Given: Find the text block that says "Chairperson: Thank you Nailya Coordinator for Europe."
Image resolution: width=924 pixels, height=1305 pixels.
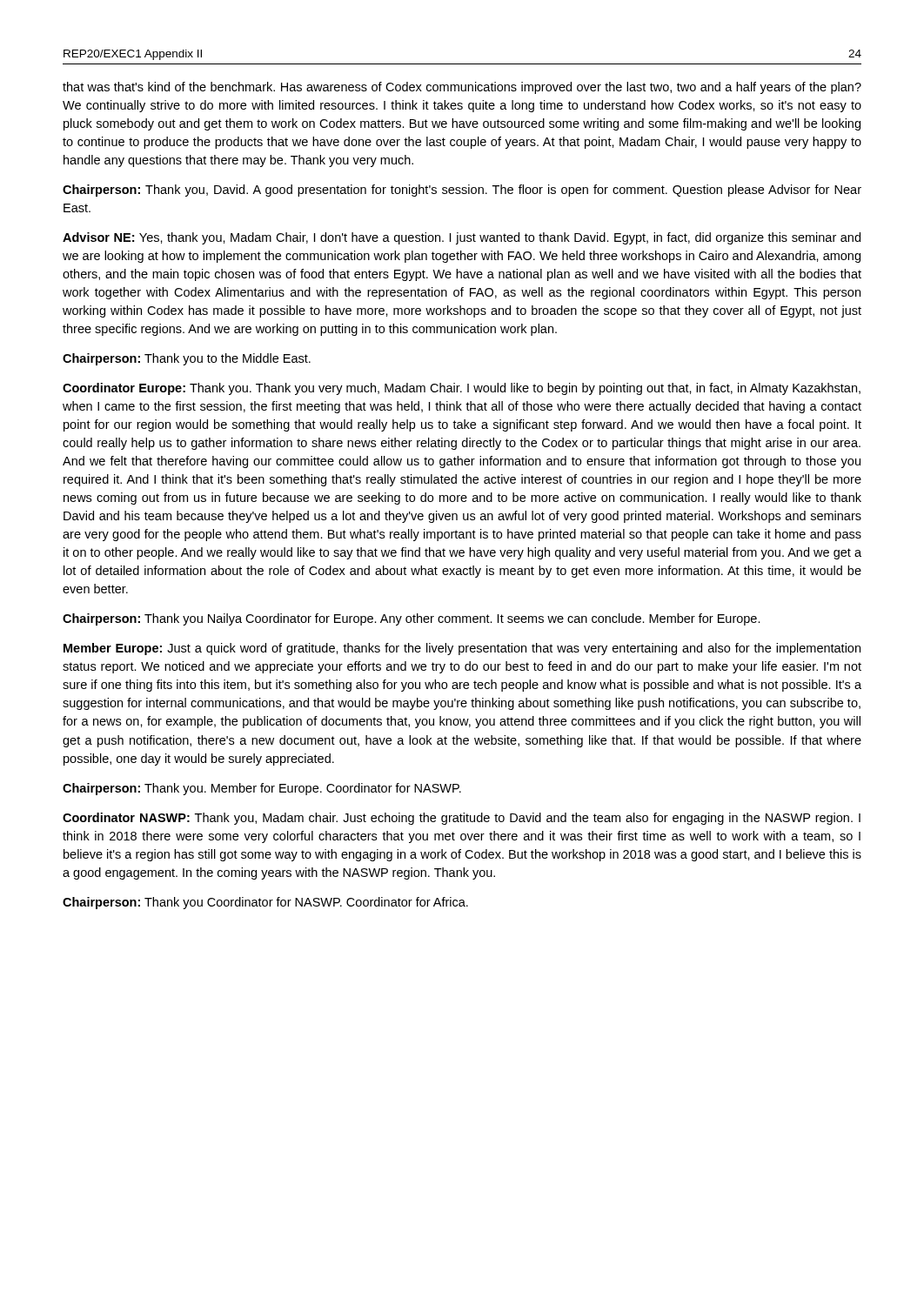Looking at the screenshot, I should point(412,619).
